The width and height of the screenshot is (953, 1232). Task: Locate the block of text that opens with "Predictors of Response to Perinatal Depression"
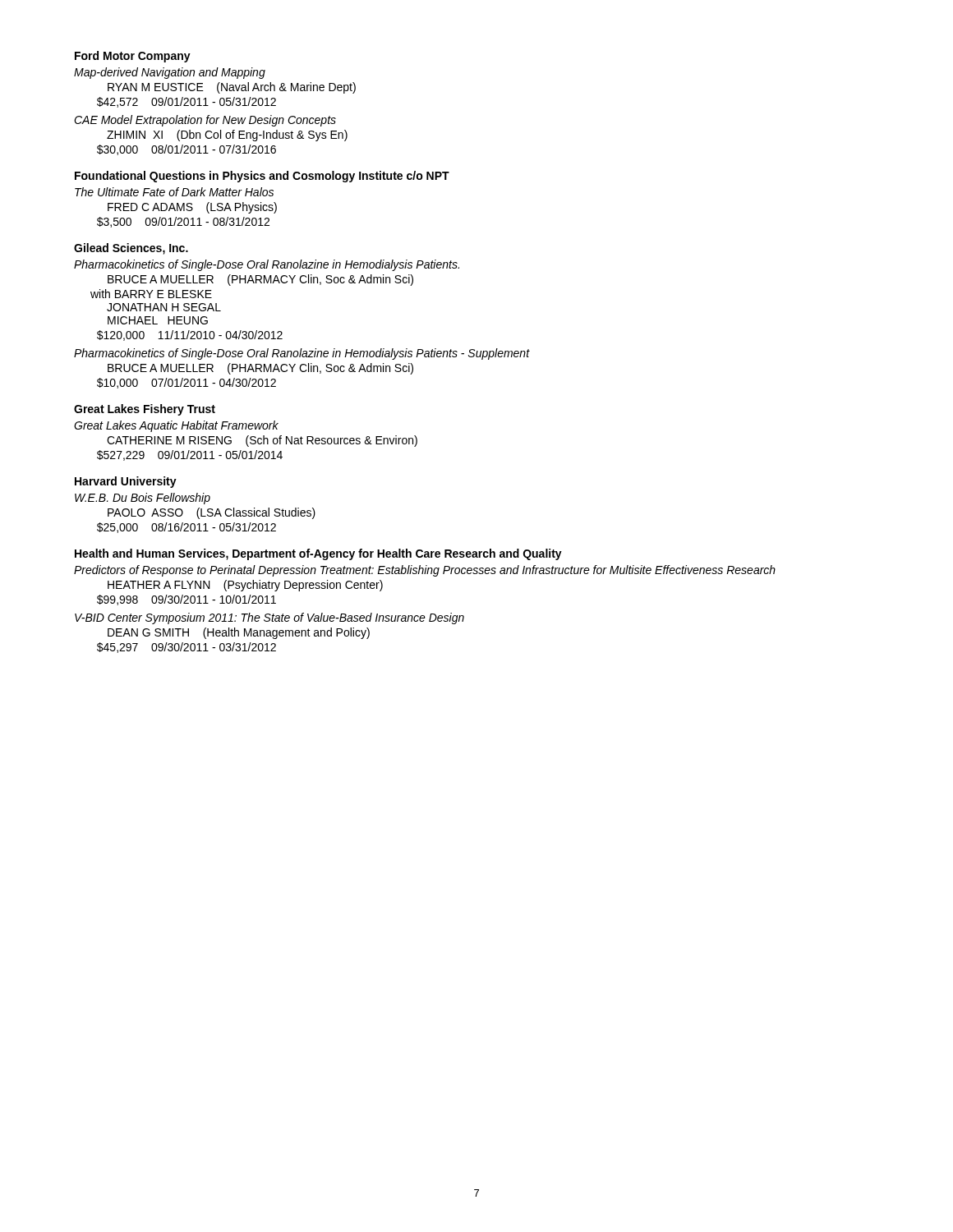[x=425, y=570]
